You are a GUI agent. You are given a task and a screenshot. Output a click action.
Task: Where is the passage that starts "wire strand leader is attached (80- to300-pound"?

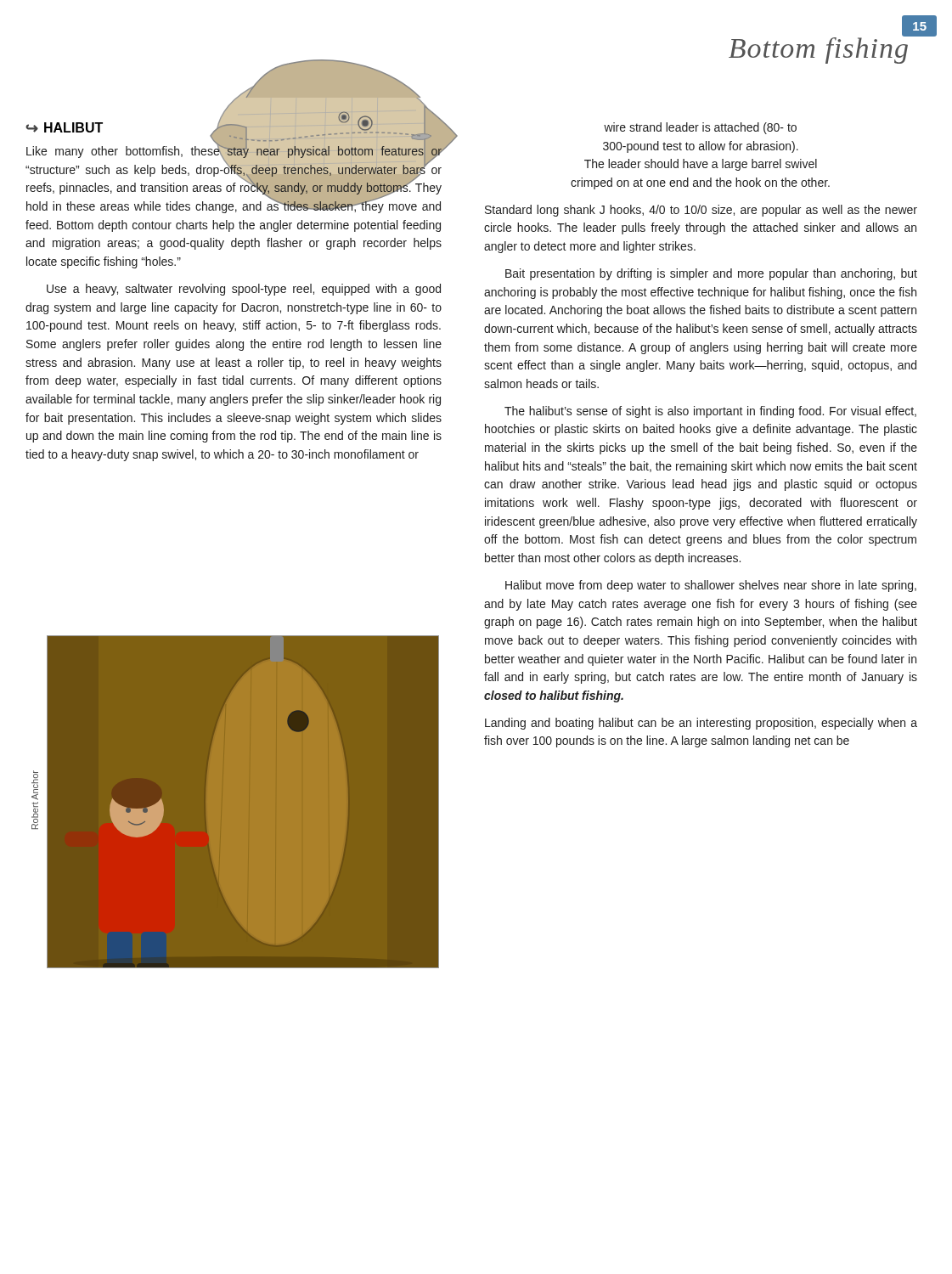(x=701, y=435)
